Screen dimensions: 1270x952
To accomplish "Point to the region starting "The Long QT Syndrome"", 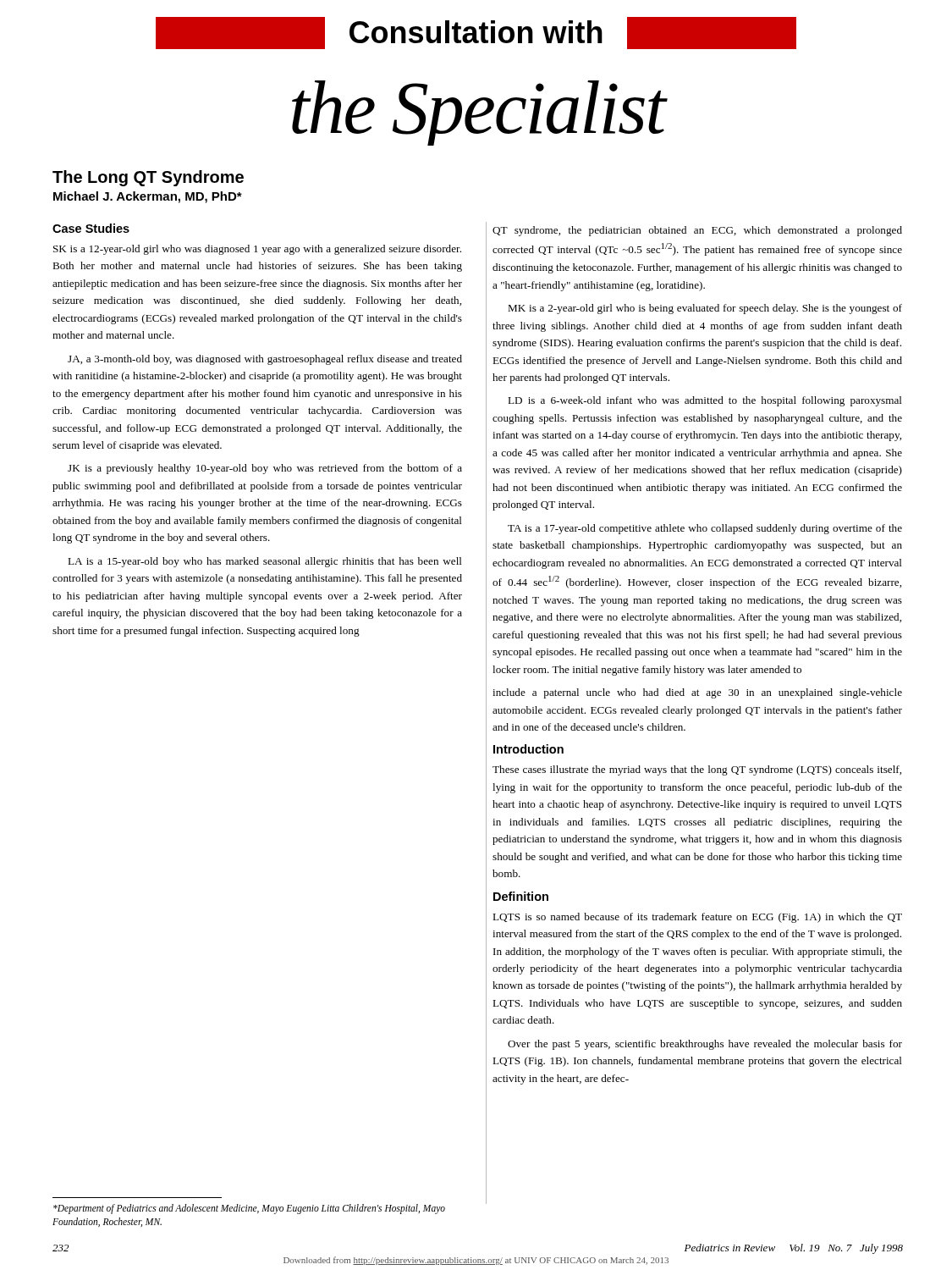I will 148,177.
